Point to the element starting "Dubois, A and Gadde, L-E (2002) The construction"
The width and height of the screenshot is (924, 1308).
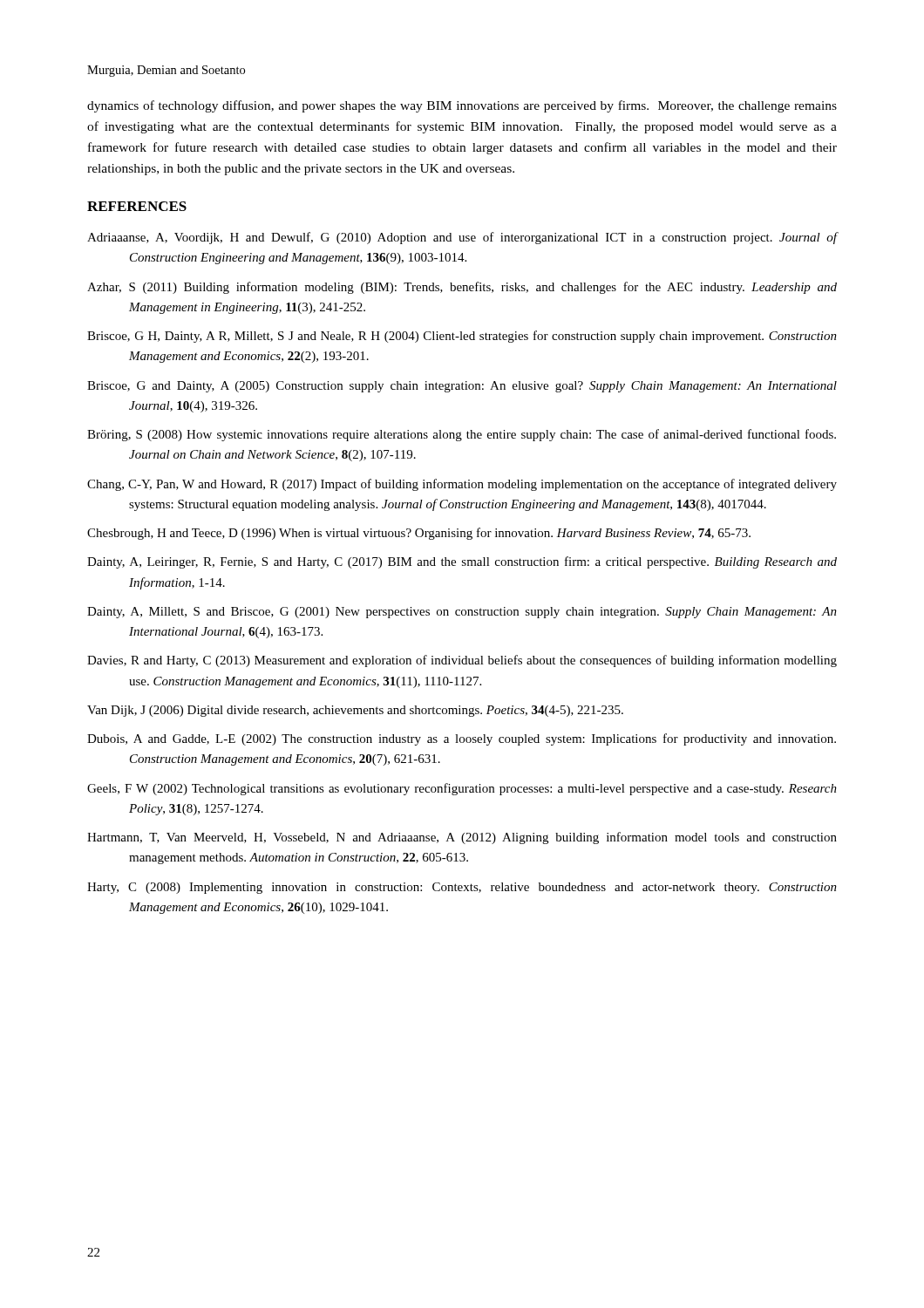click(462, 749)
